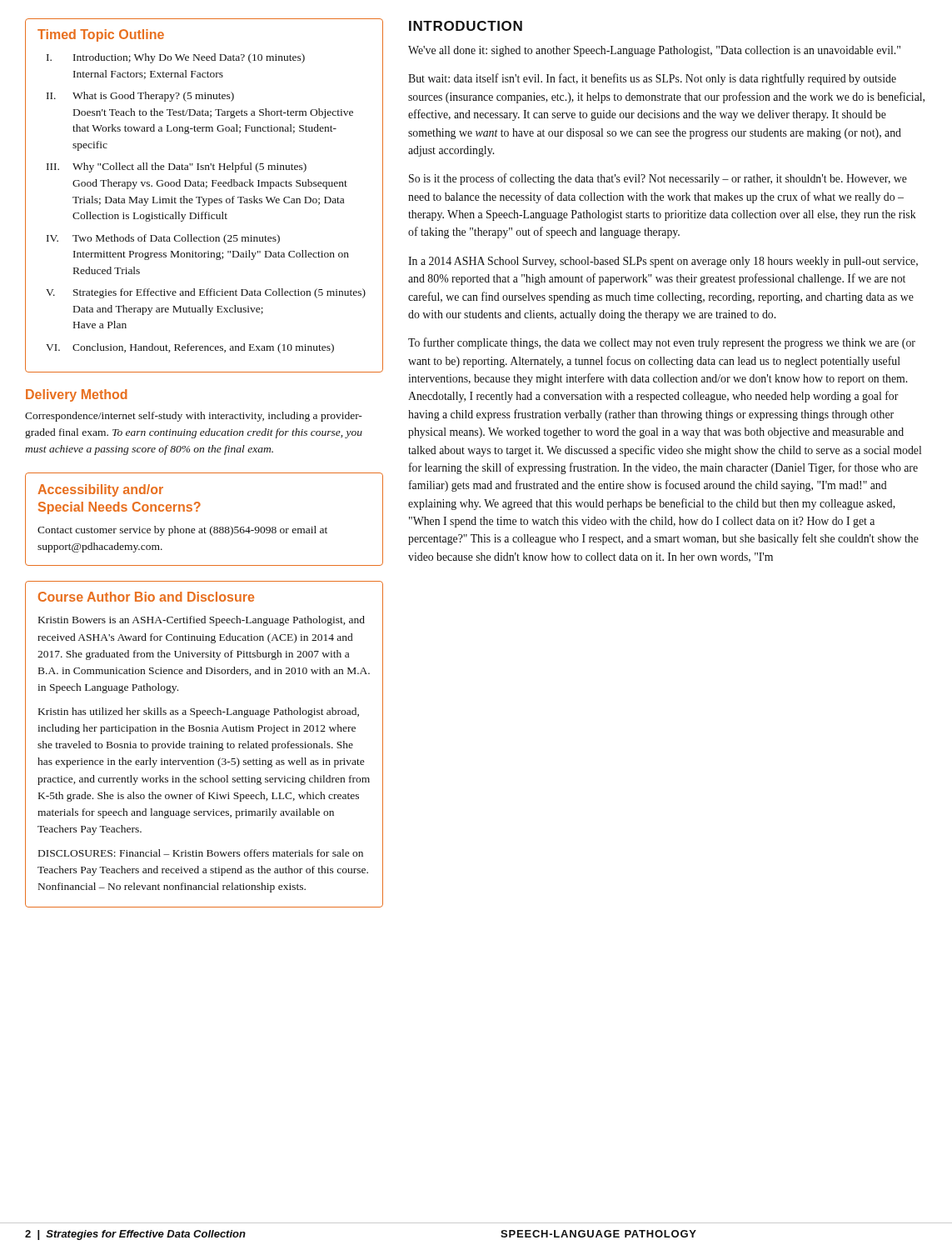Find the block on this page that starts "II. What is Good Therapy? (5 minutes)Doesn't"
Screen dimensions: 1250x952
pos(208,120)
